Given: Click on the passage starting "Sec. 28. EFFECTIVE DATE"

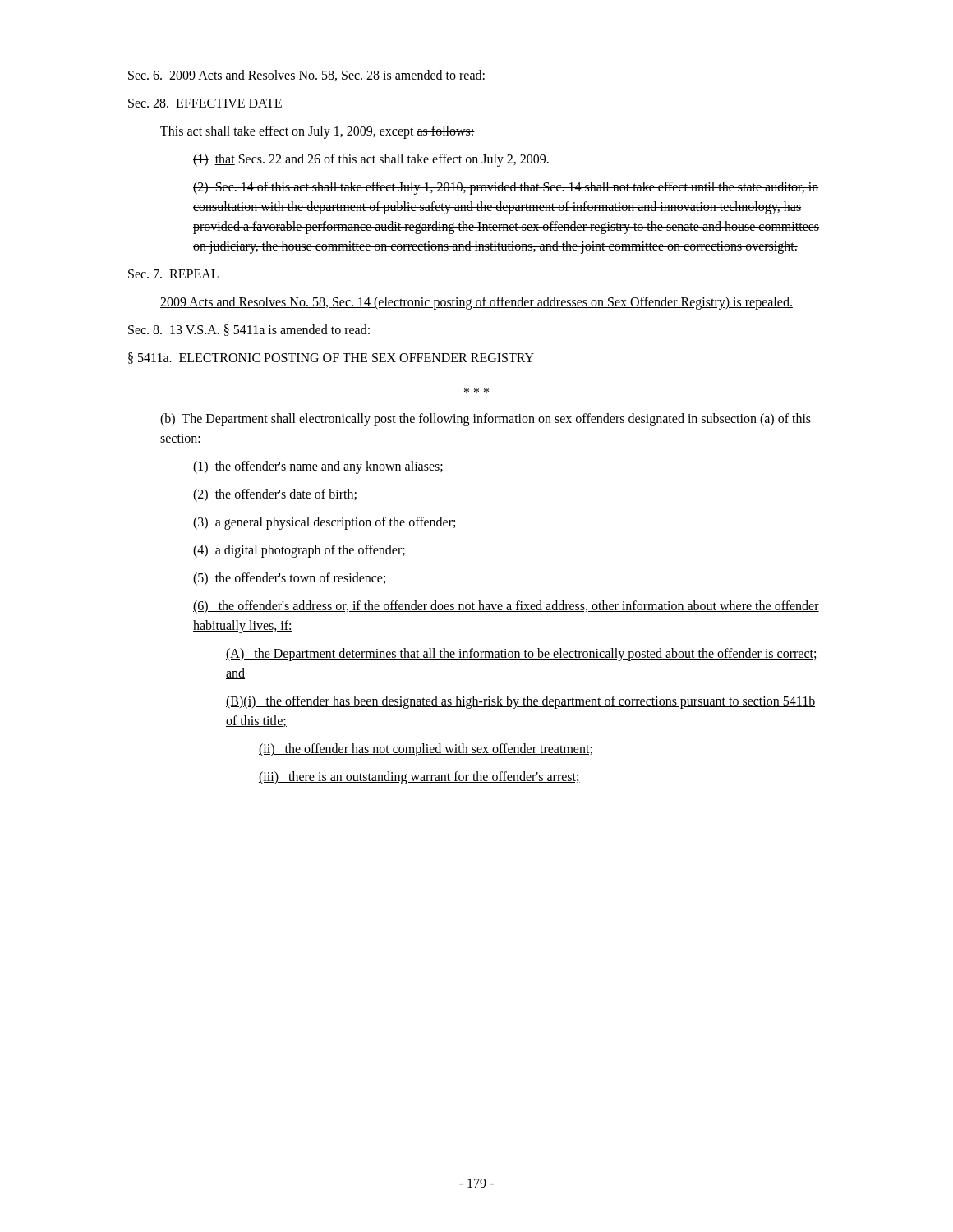Looking at the screenshot, I should click(205, 103).
